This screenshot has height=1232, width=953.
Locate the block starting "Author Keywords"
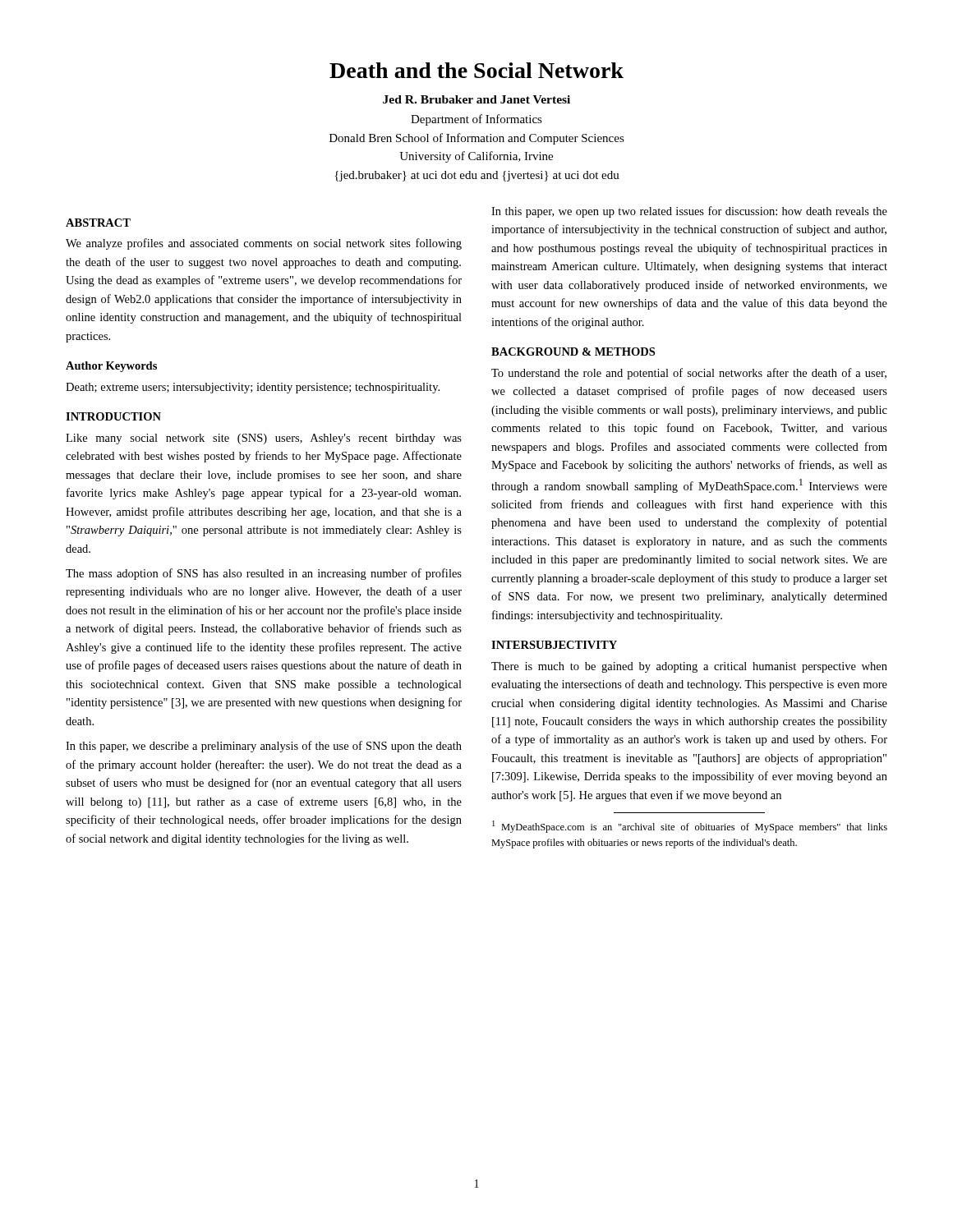[111, 366]
